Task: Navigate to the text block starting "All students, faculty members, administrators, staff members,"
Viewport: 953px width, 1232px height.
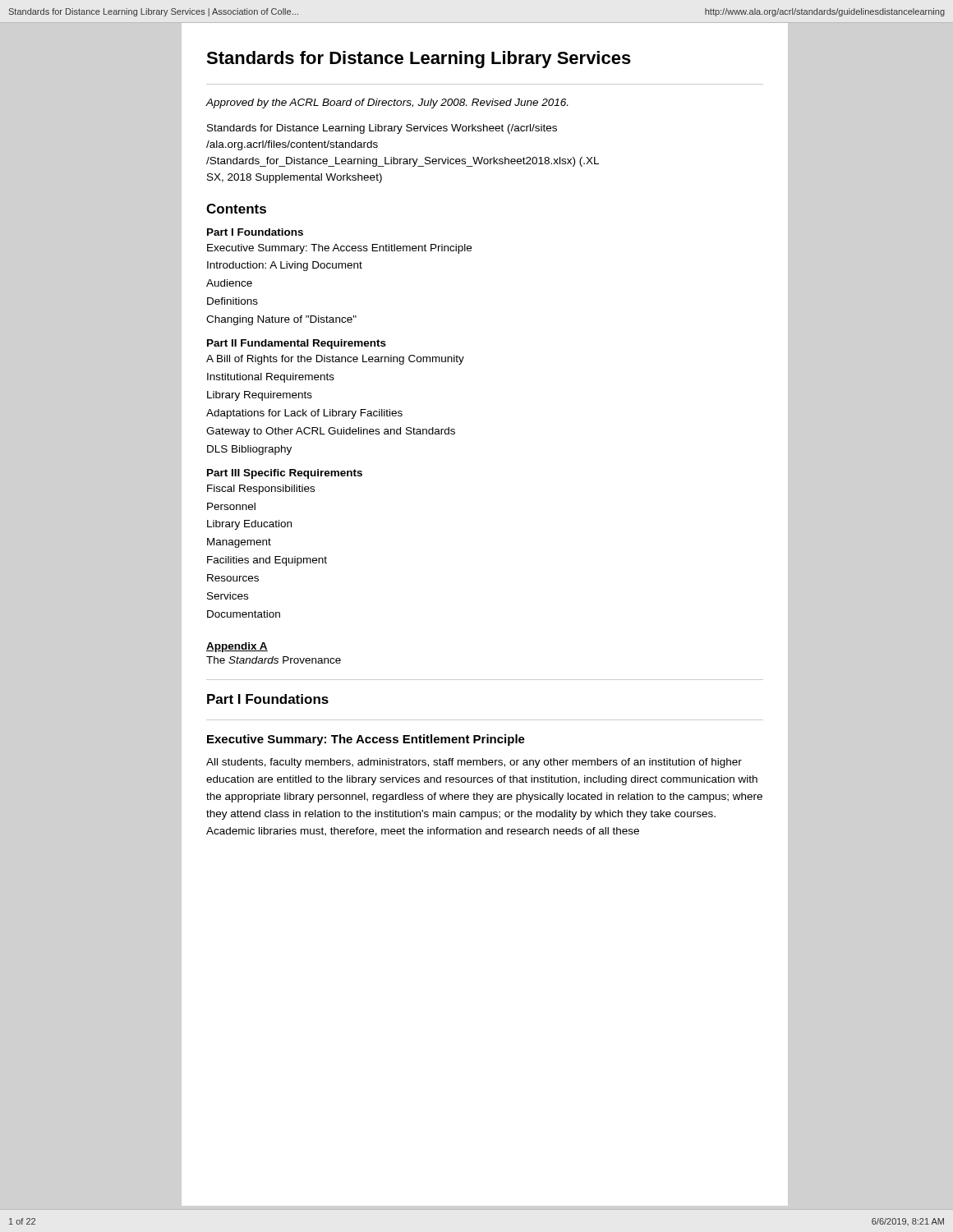Action: (485, 797)
